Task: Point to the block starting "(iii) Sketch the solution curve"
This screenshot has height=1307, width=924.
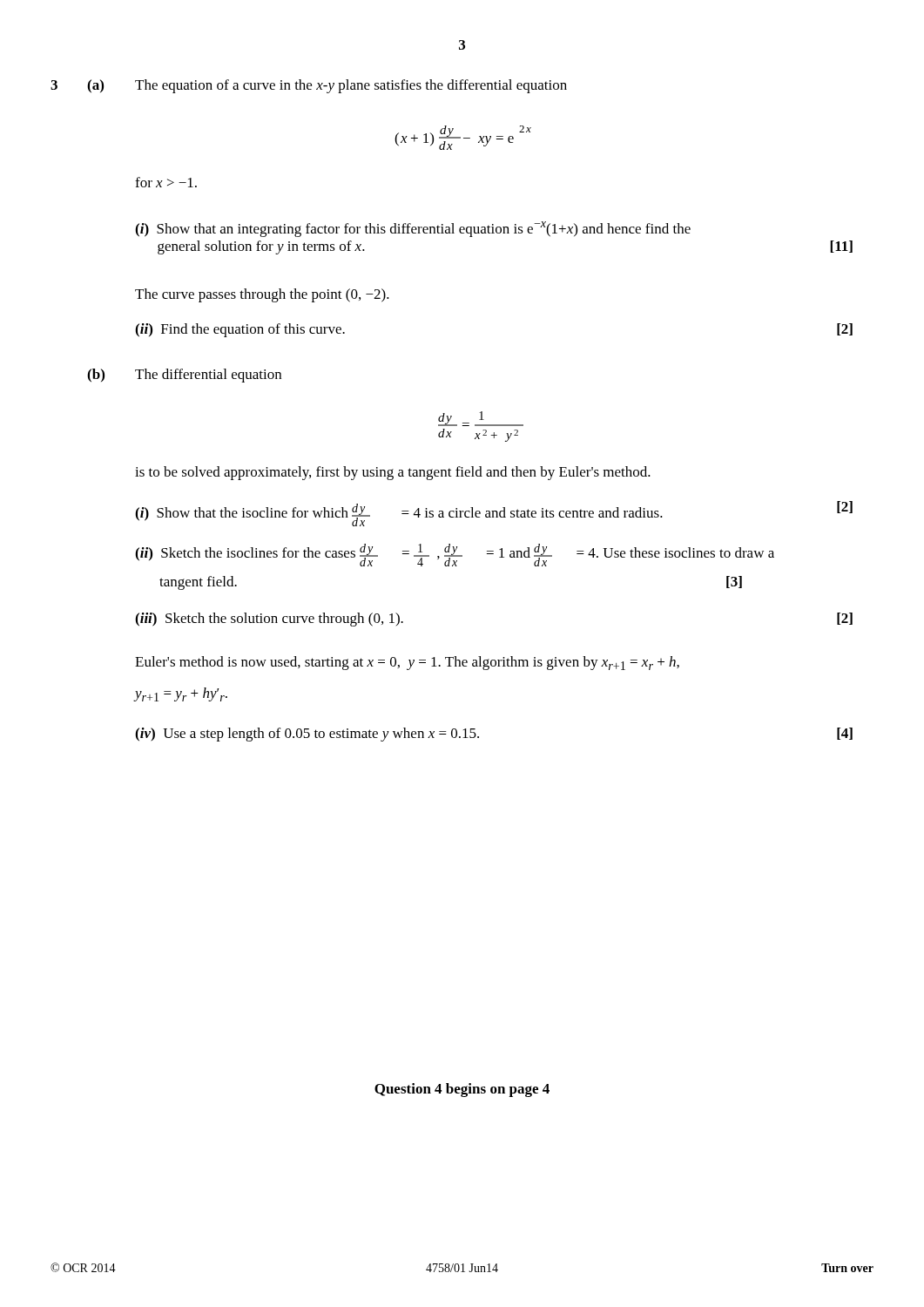Action: click(265, 619)
